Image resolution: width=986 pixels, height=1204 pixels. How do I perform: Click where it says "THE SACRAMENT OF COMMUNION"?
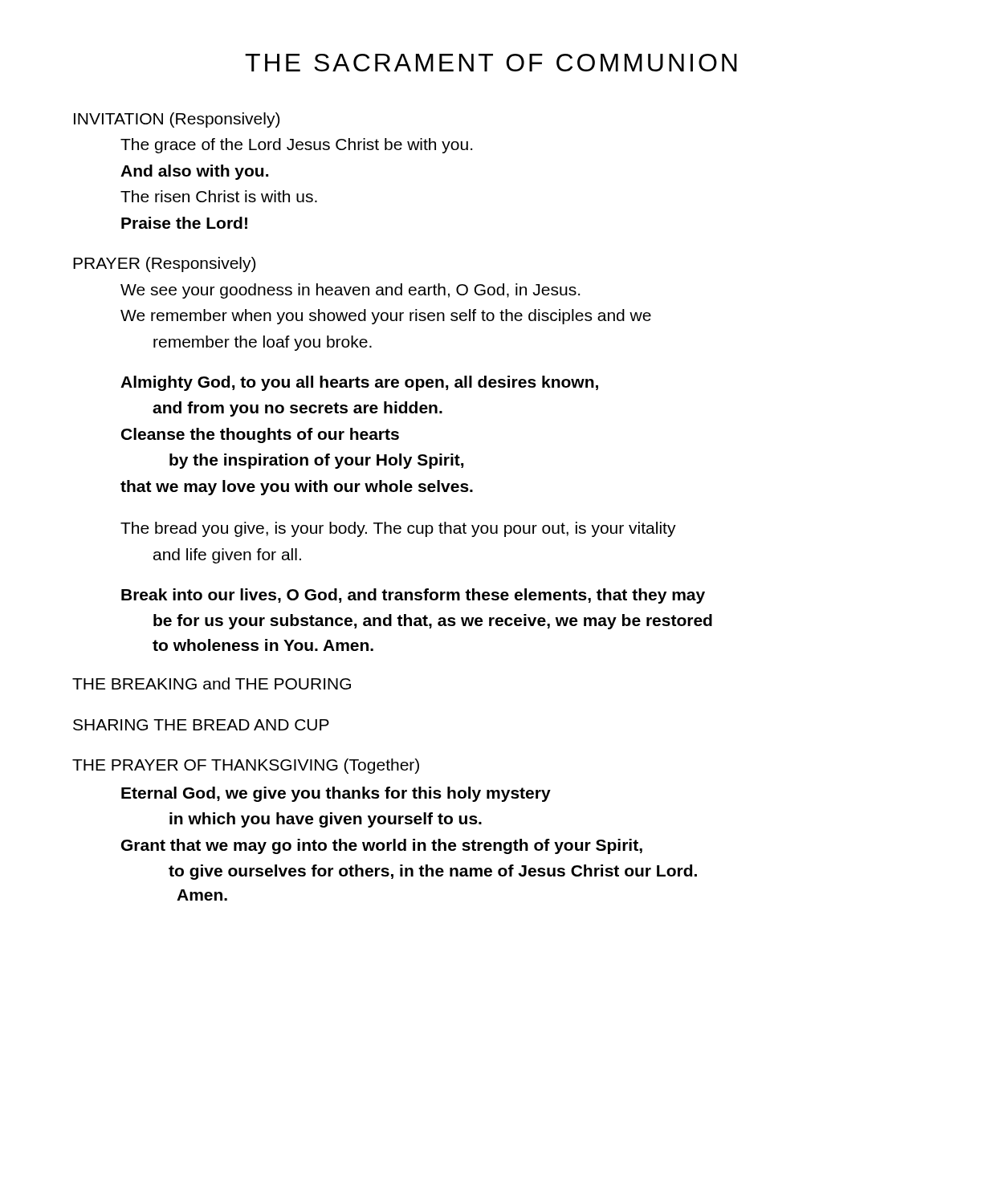click(x=493, y=63)
